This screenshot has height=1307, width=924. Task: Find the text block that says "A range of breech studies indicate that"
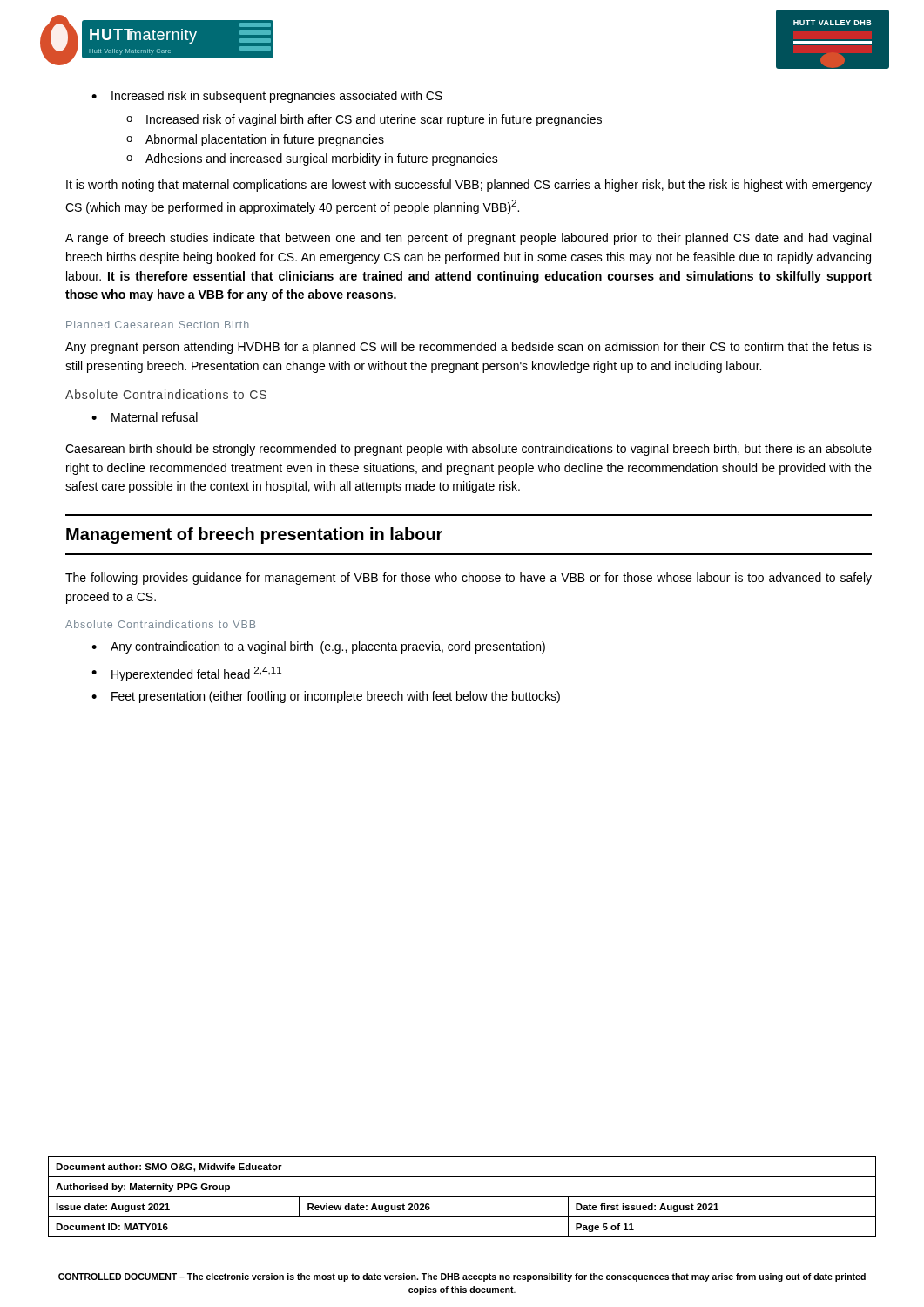point(469,267)
